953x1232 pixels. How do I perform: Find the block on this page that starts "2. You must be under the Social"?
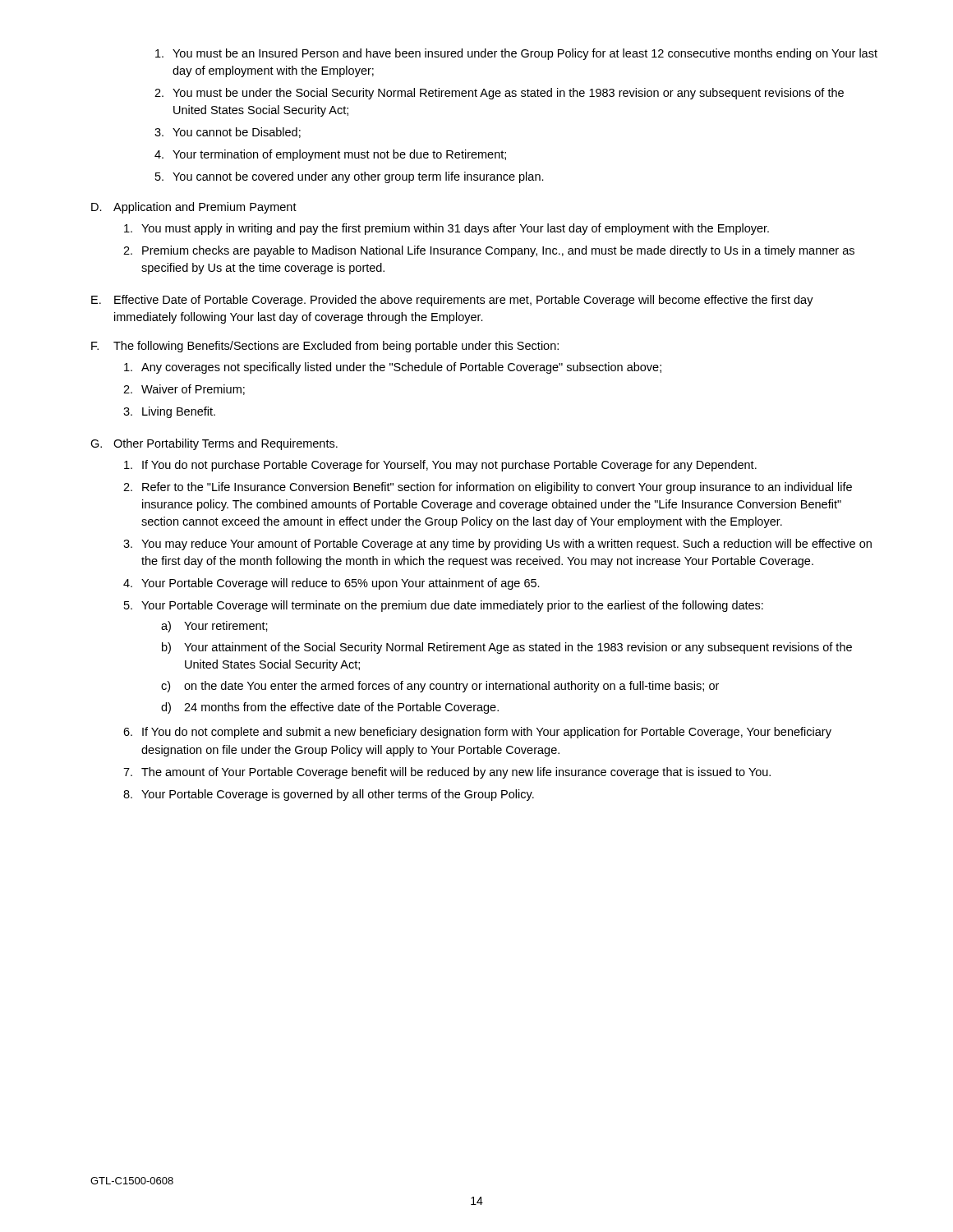509,102
